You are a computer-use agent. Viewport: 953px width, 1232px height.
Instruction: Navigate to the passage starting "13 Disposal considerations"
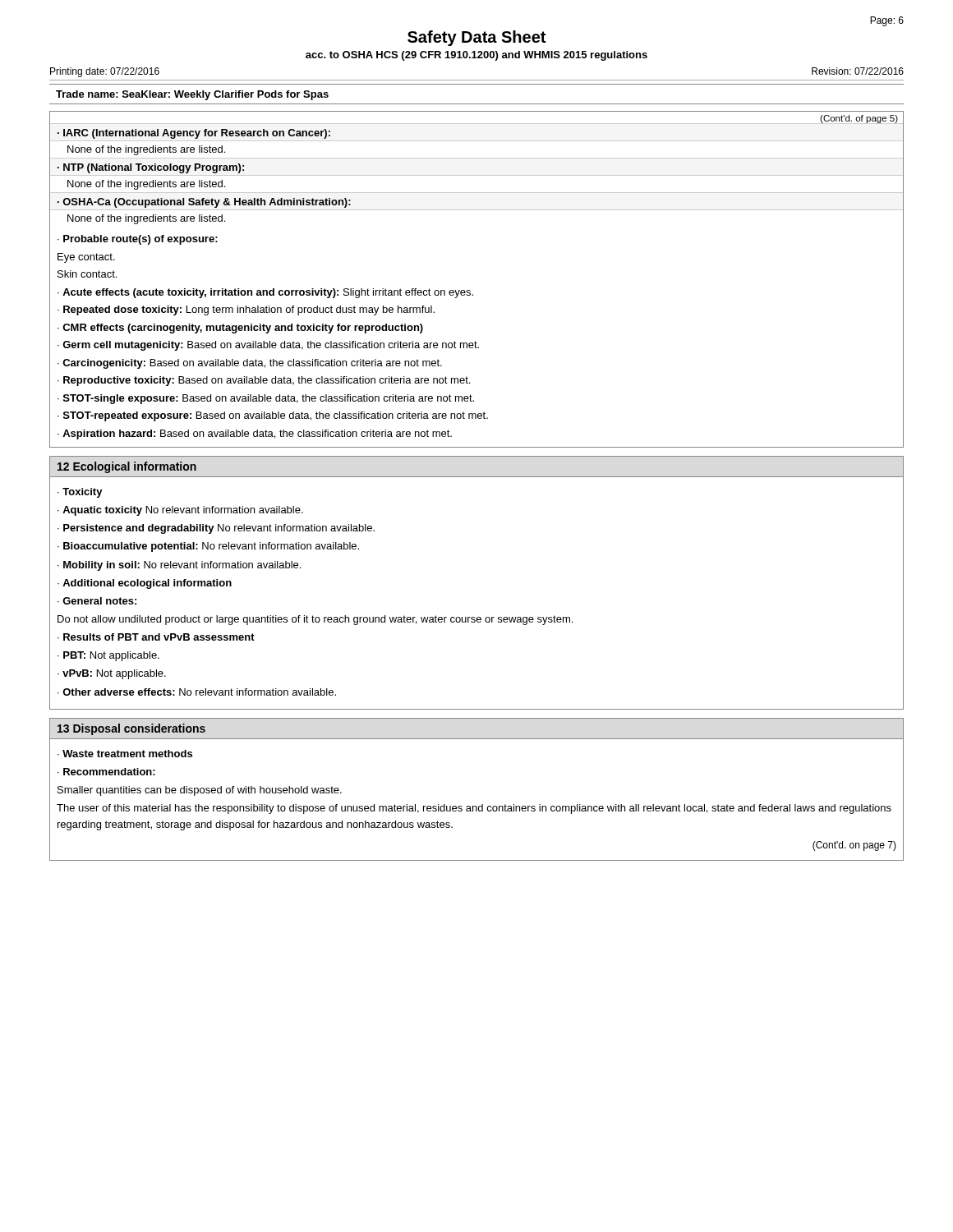[x=131, y=728]
